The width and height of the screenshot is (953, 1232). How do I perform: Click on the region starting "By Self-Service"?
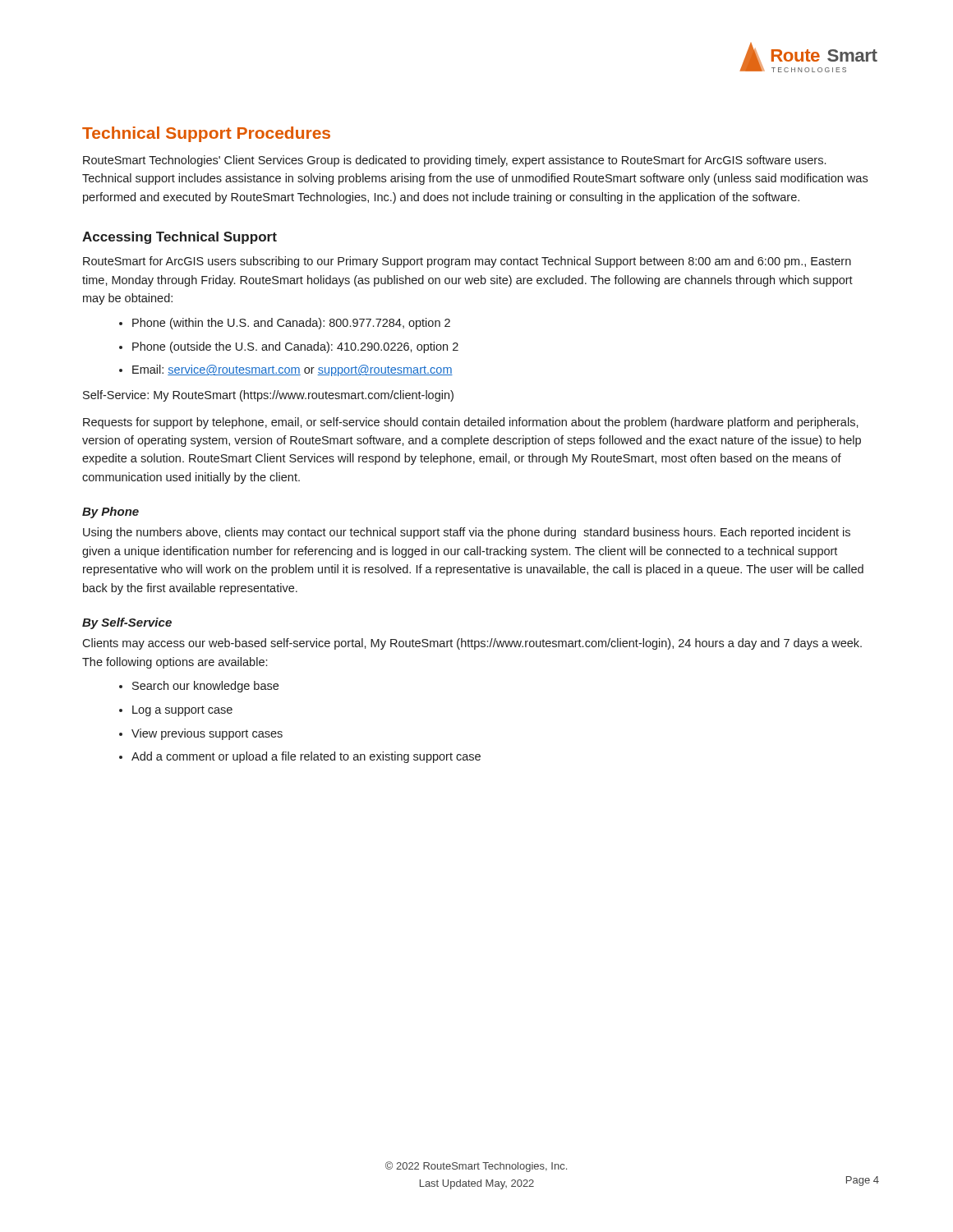(127, 622)
